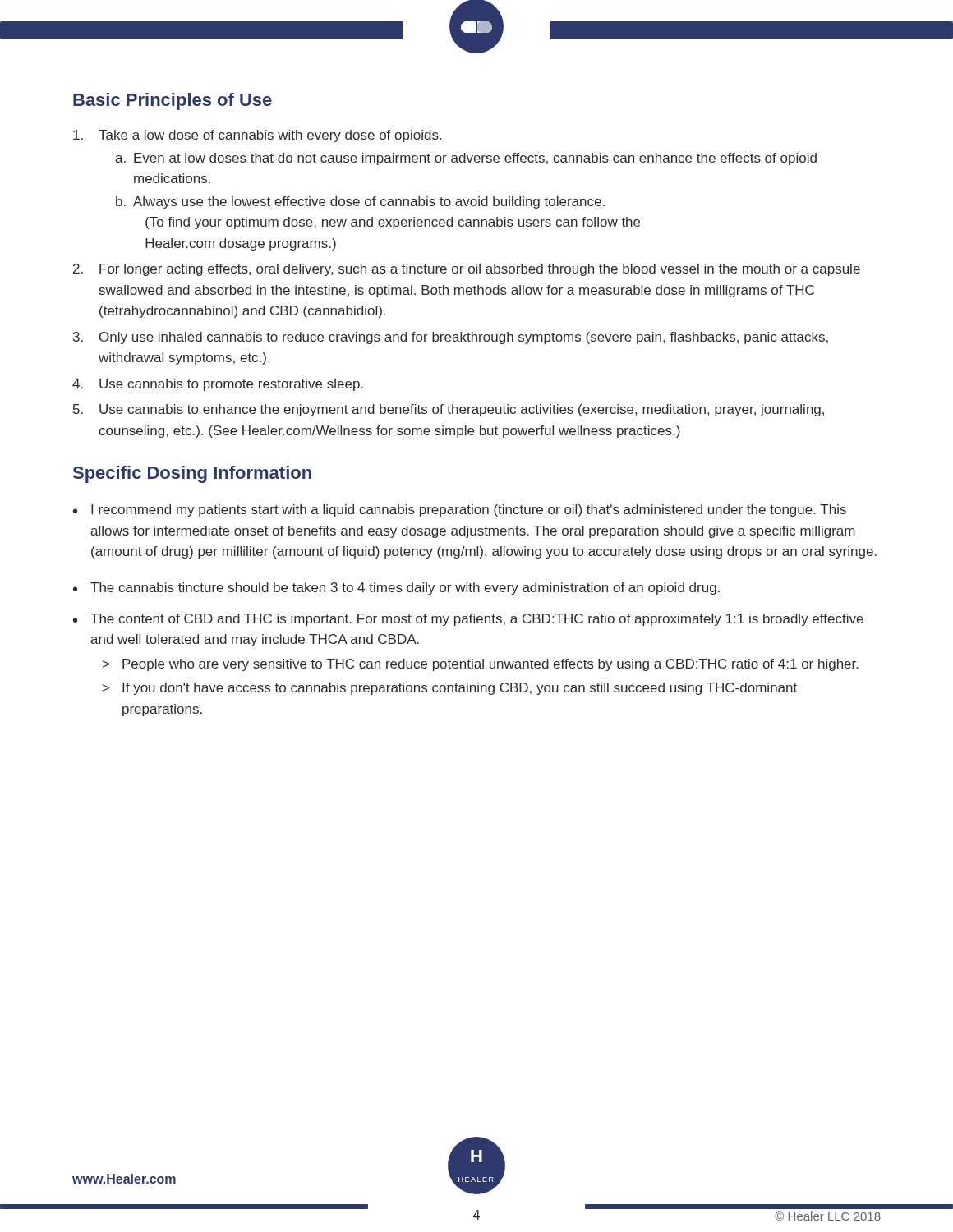Select the logo

tap(476, 1168)
